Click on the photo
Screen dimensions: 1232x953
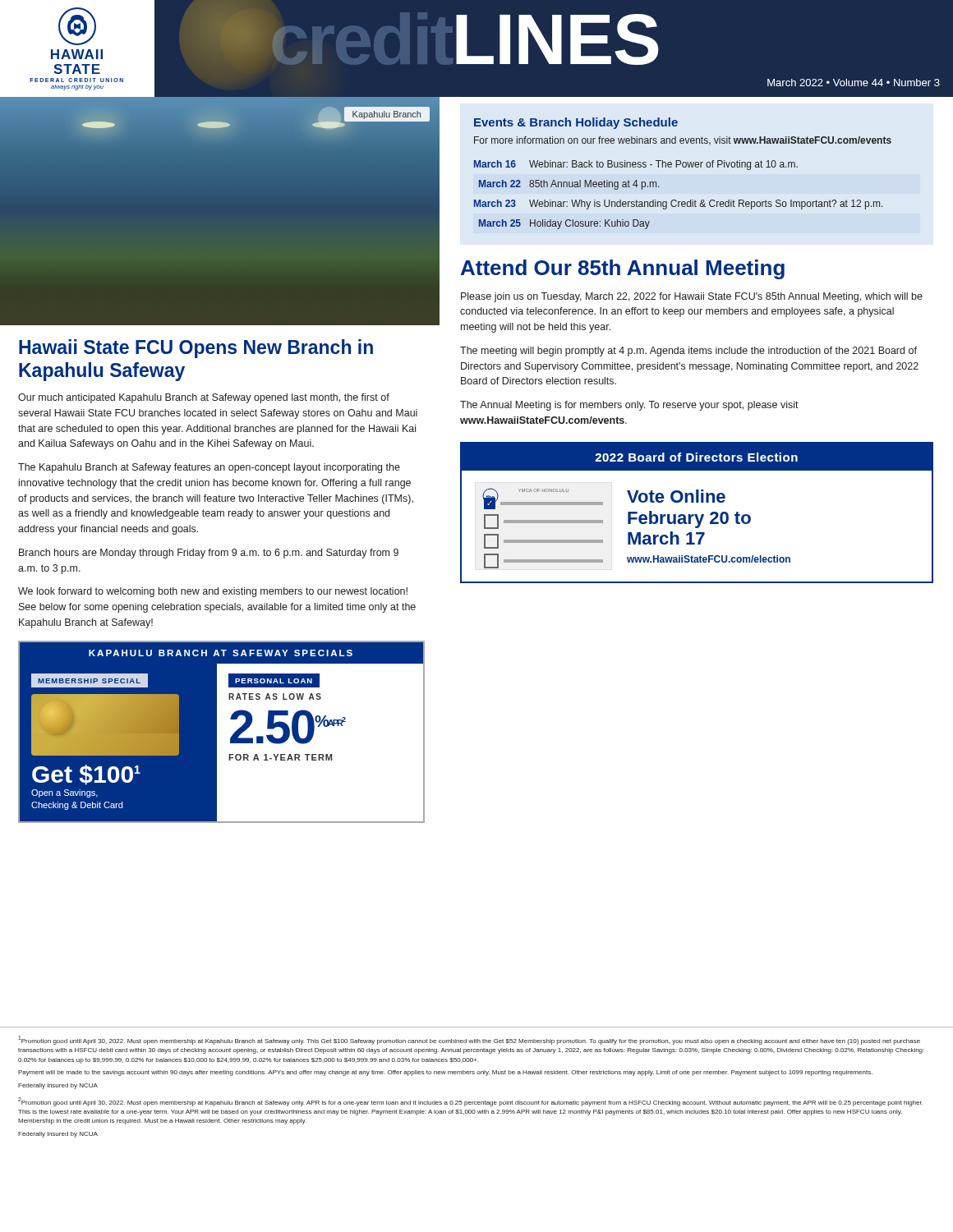coord(220,211)
